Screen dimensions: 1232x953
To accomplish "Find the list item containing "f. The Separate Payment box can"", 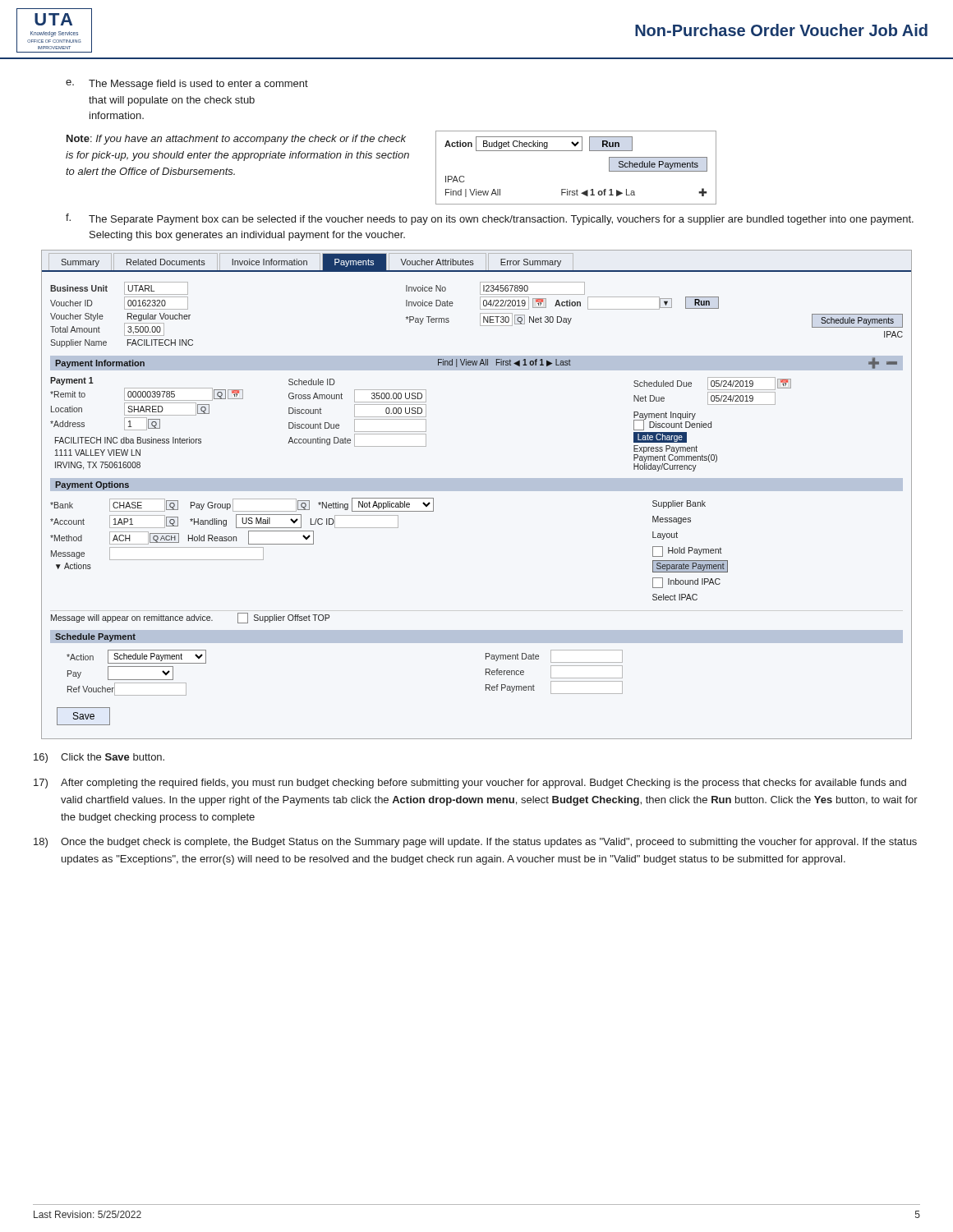I will [x=493, y=227].
